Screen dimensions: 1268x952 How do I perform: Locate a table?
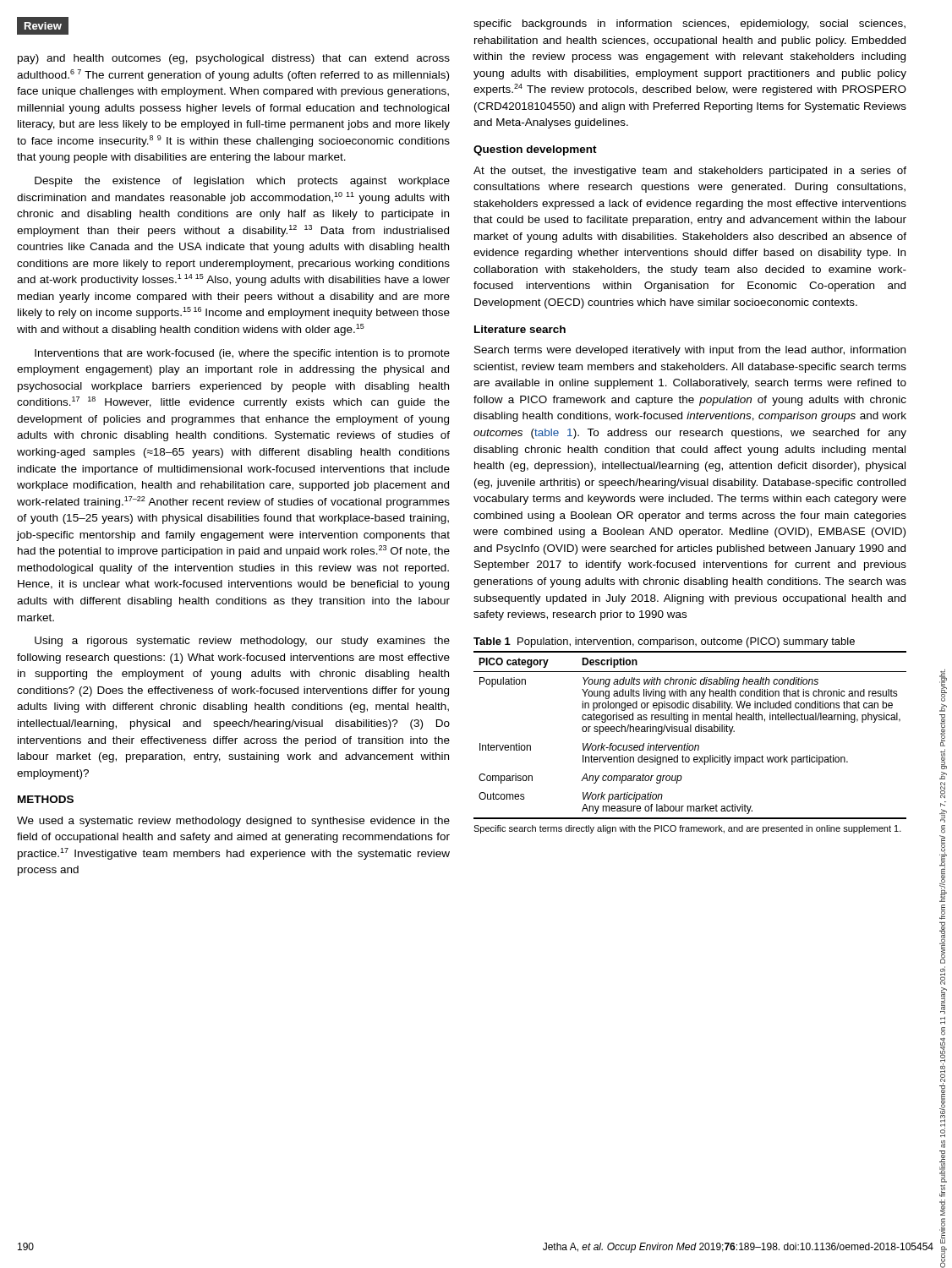tap(690, 735)
